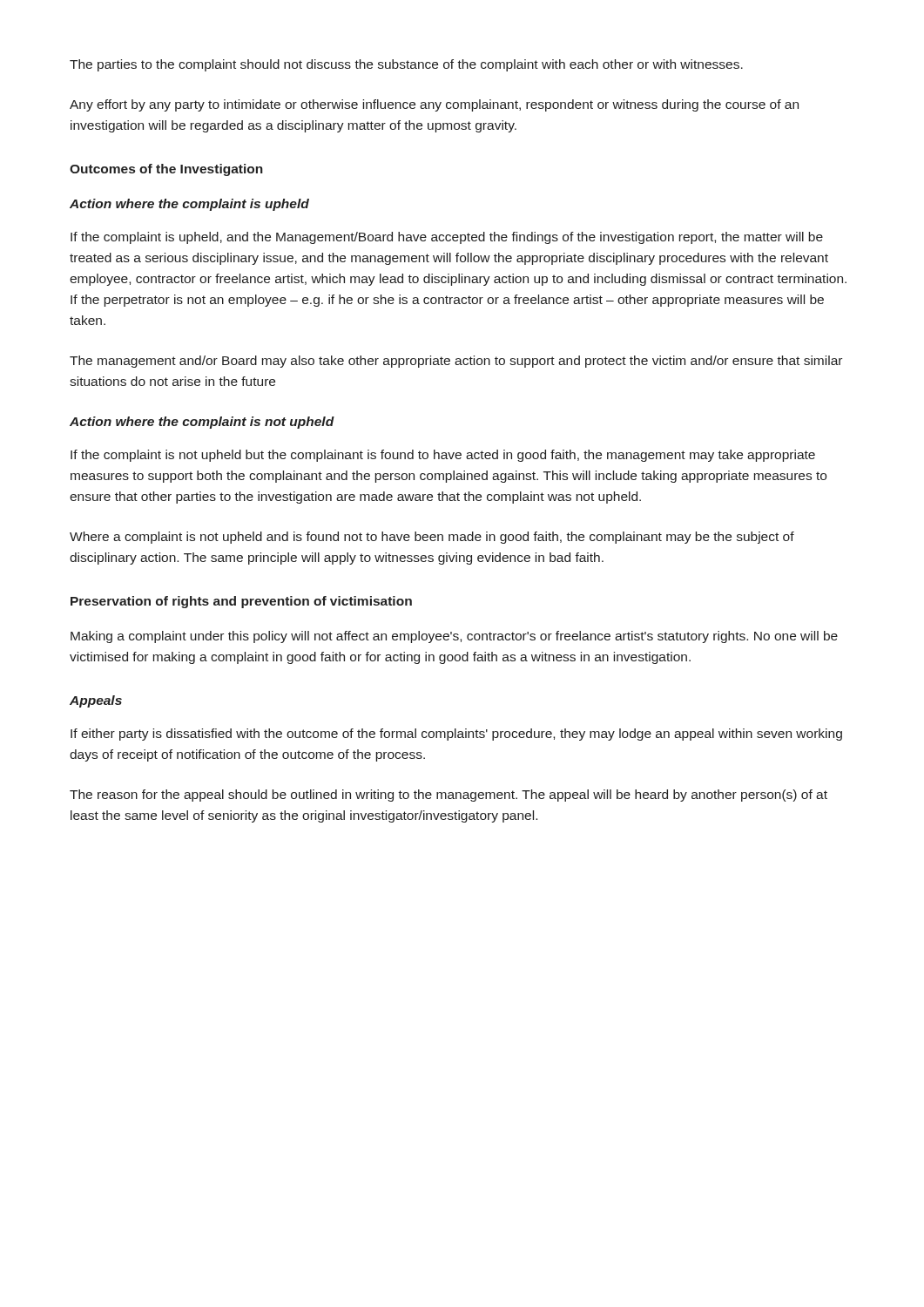Point to the block beginning "Making a complaint under"
This screenshot has height=1307, width=924.
tap(454, 646)
